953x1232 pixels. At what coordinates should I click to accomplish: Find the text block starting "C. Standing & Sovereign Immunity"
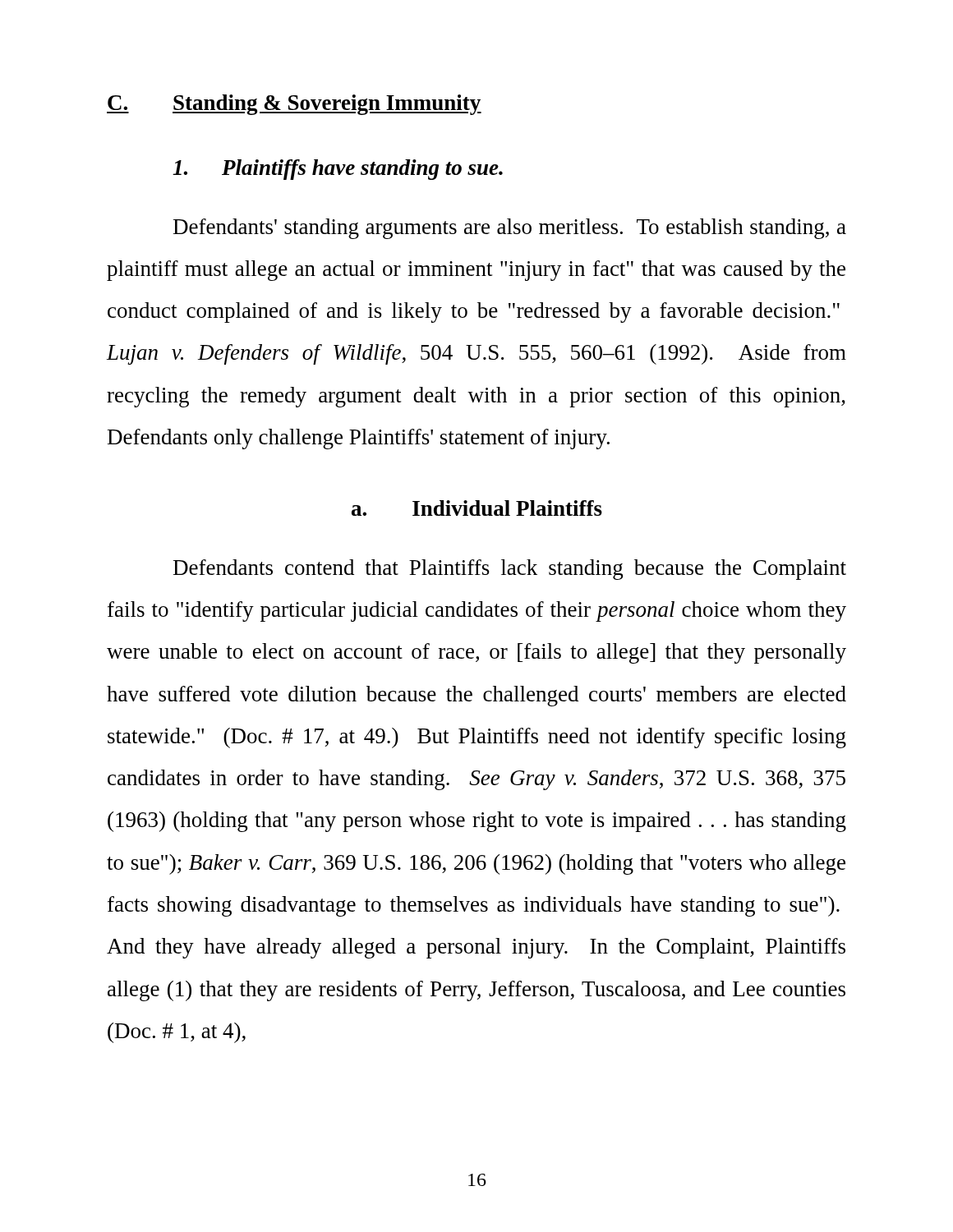(x=294, y=103)
